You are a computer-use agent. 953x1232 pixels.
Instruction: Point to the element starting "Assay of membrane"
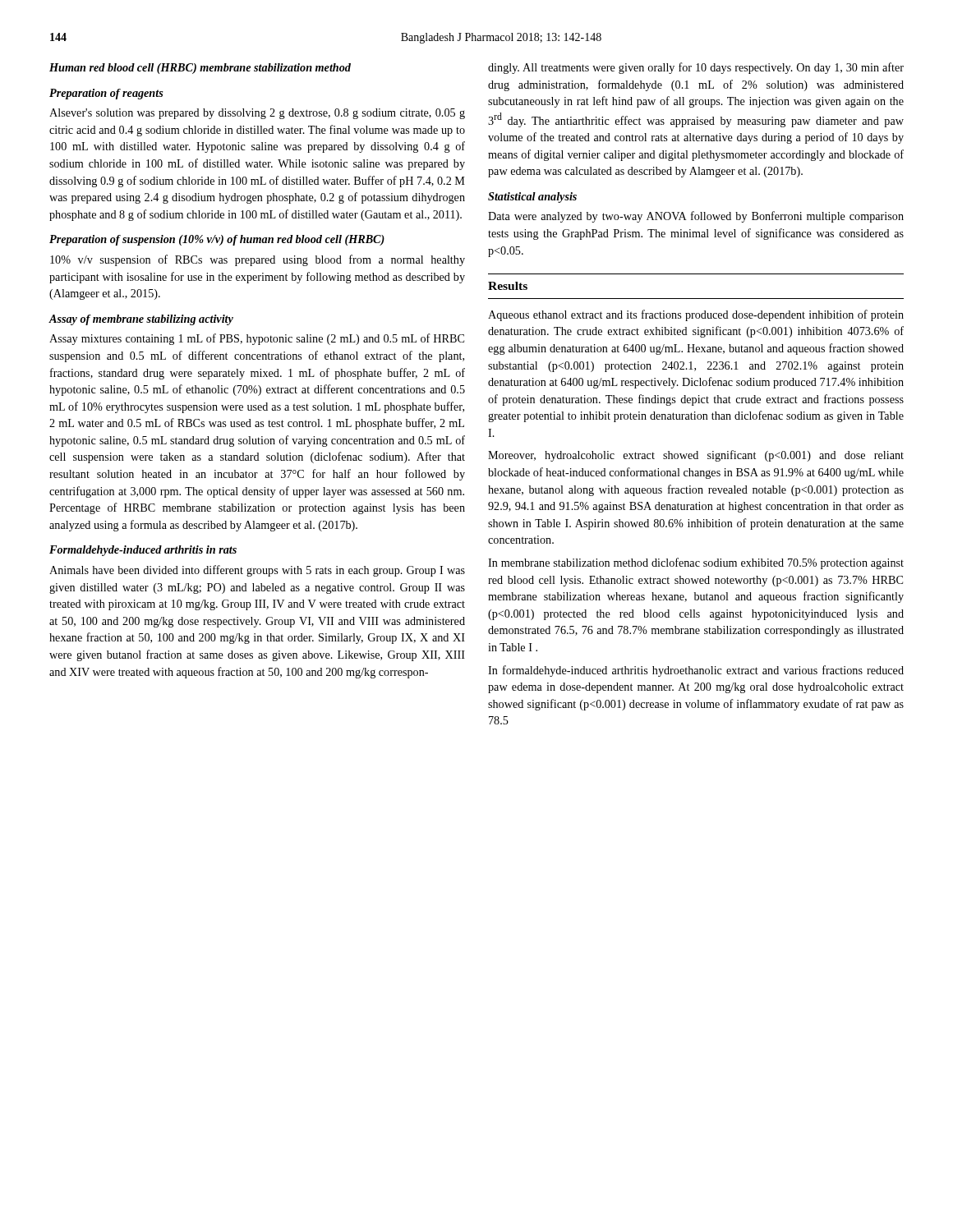tap(141, 318)
